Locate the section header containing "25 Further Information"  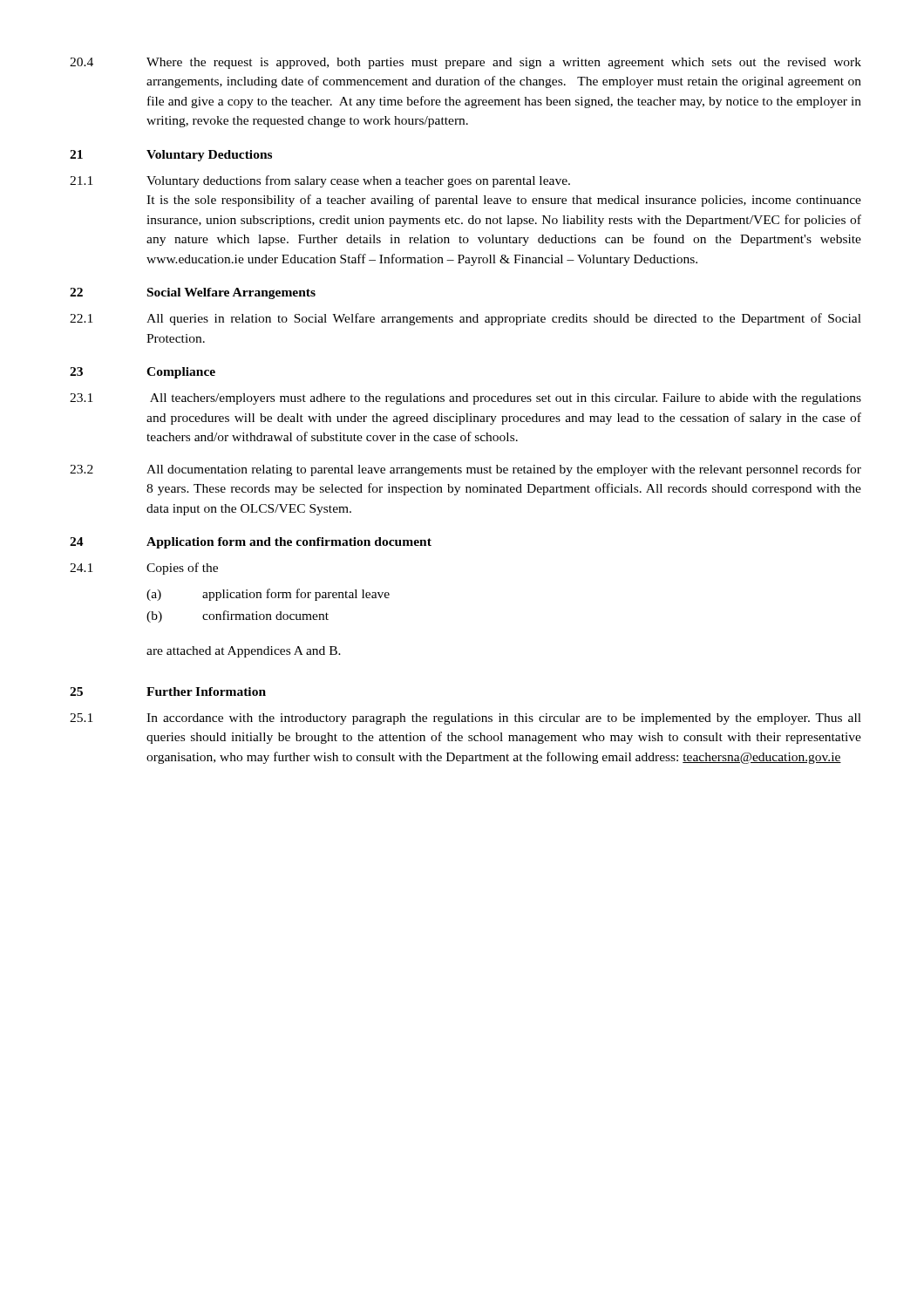click(168, 691)
